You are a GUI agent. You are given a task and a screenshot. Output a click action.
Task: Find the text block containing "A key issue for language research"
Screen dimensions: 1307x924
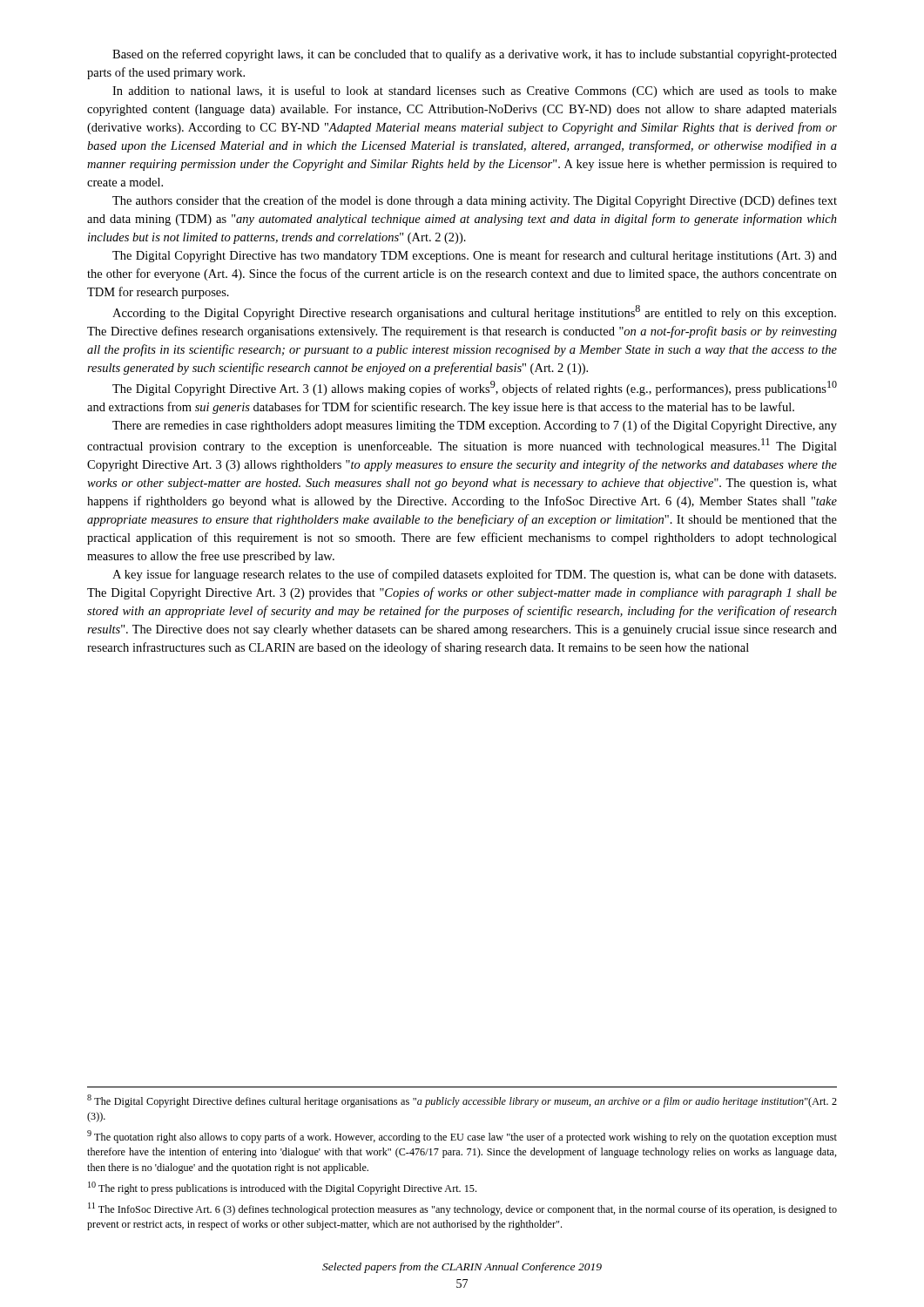click(x=462, y=611)
